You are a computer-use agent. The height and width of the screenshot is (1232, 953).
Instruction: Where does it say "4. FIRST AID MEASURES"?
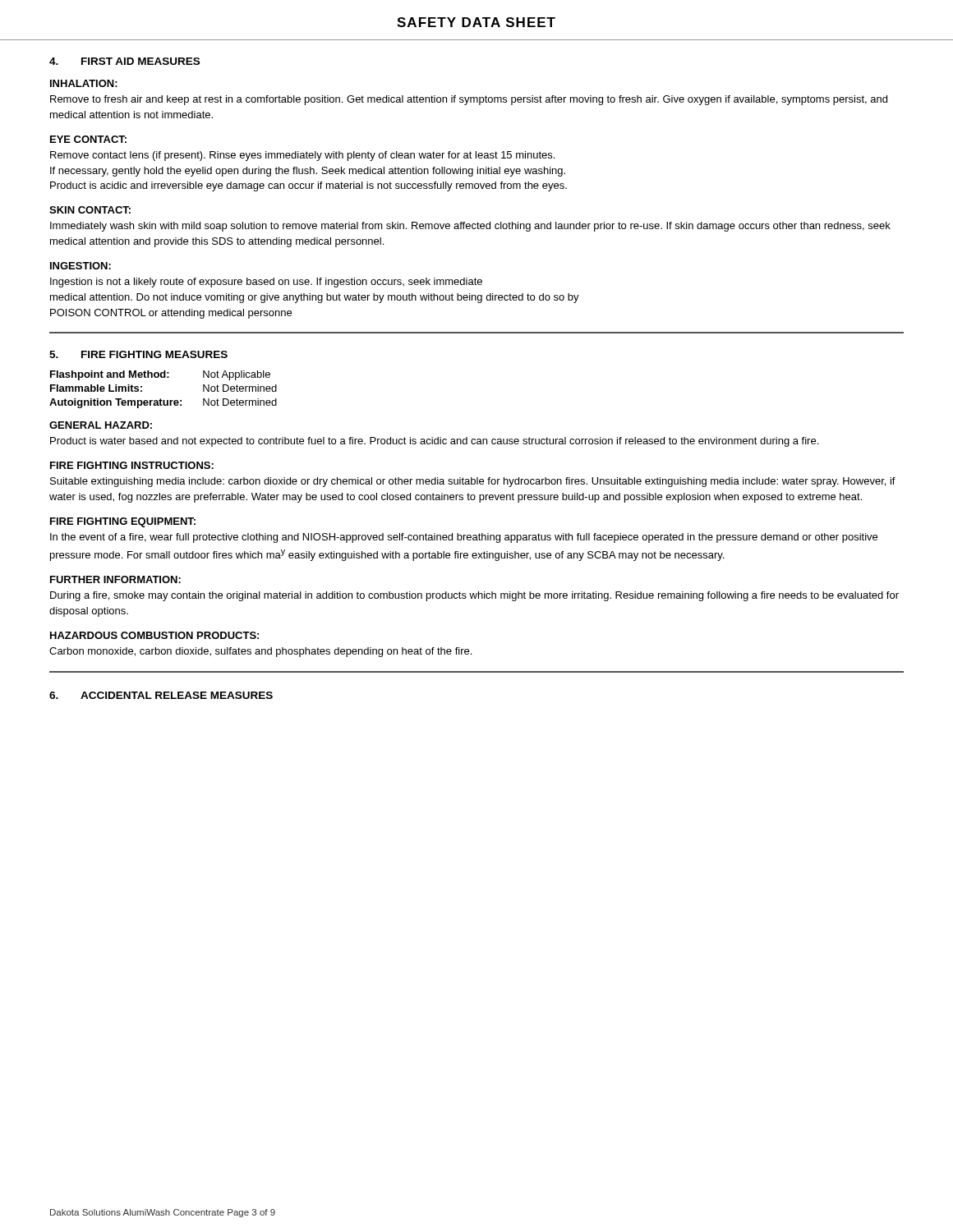tap(125, 61)
